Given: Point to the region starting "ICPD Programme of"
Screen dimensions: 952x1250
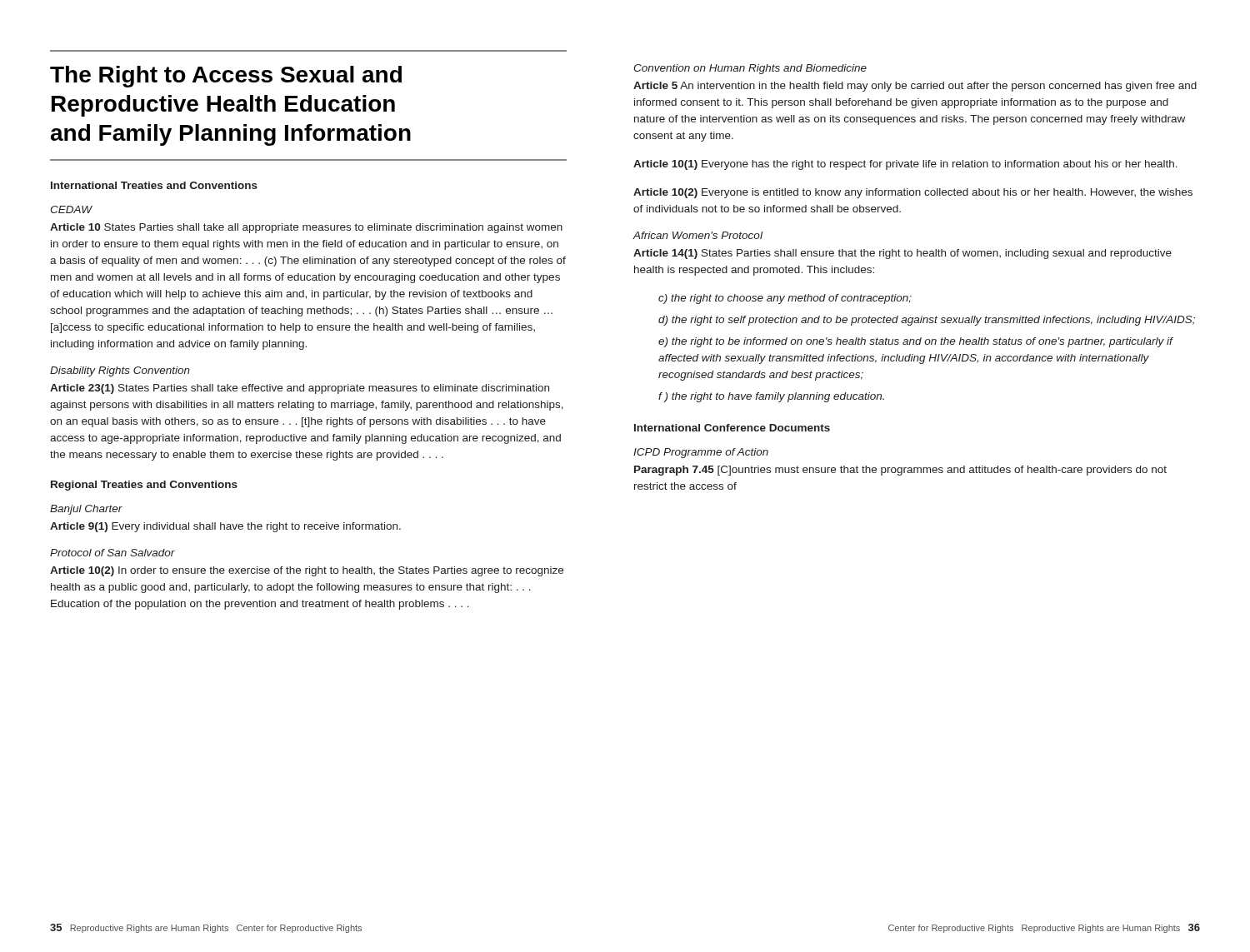Looking at the screenshot, I should (701, 453).
